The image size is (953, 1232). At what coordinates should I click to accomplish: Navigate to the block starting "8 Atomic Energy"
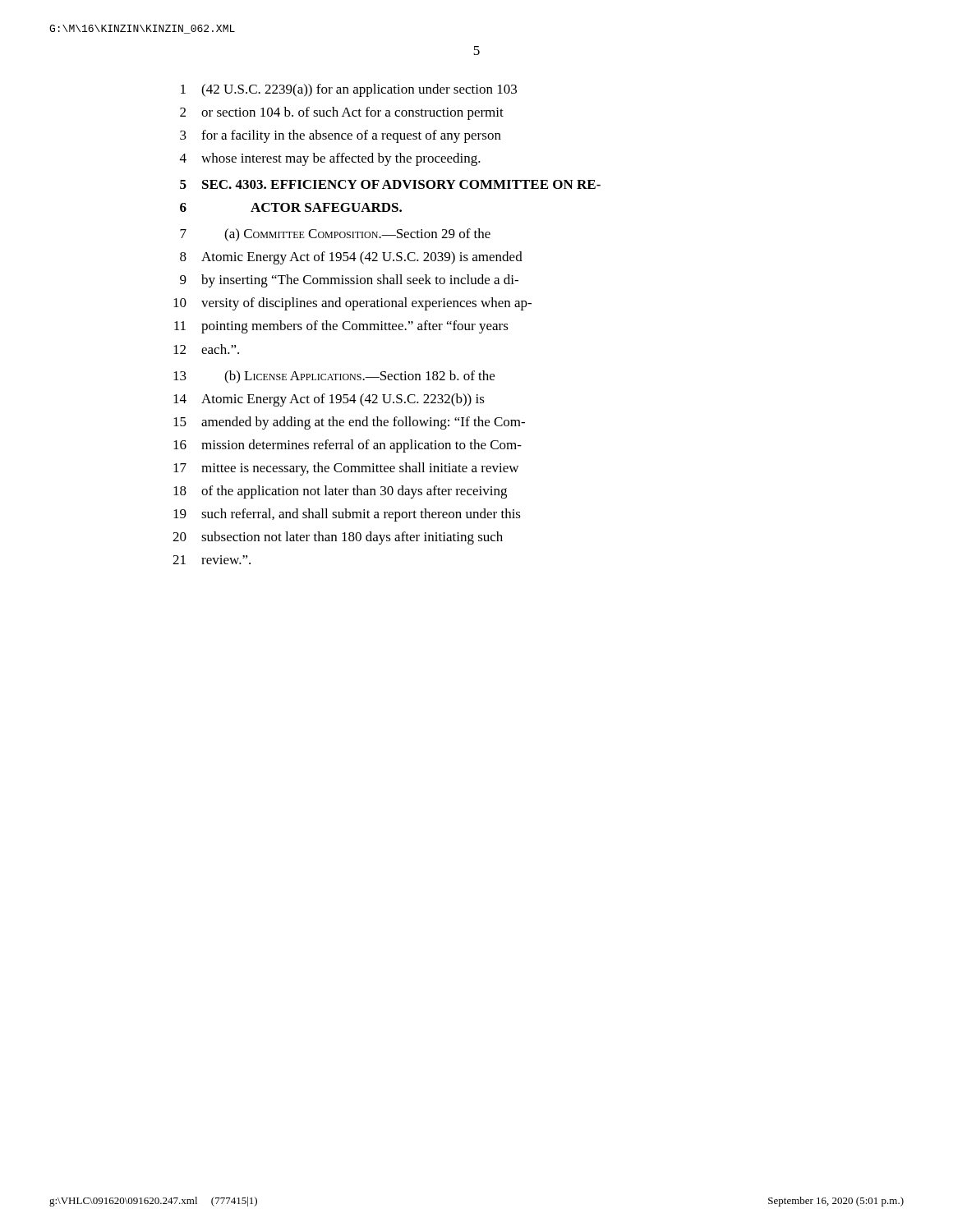tap(472, 257)
